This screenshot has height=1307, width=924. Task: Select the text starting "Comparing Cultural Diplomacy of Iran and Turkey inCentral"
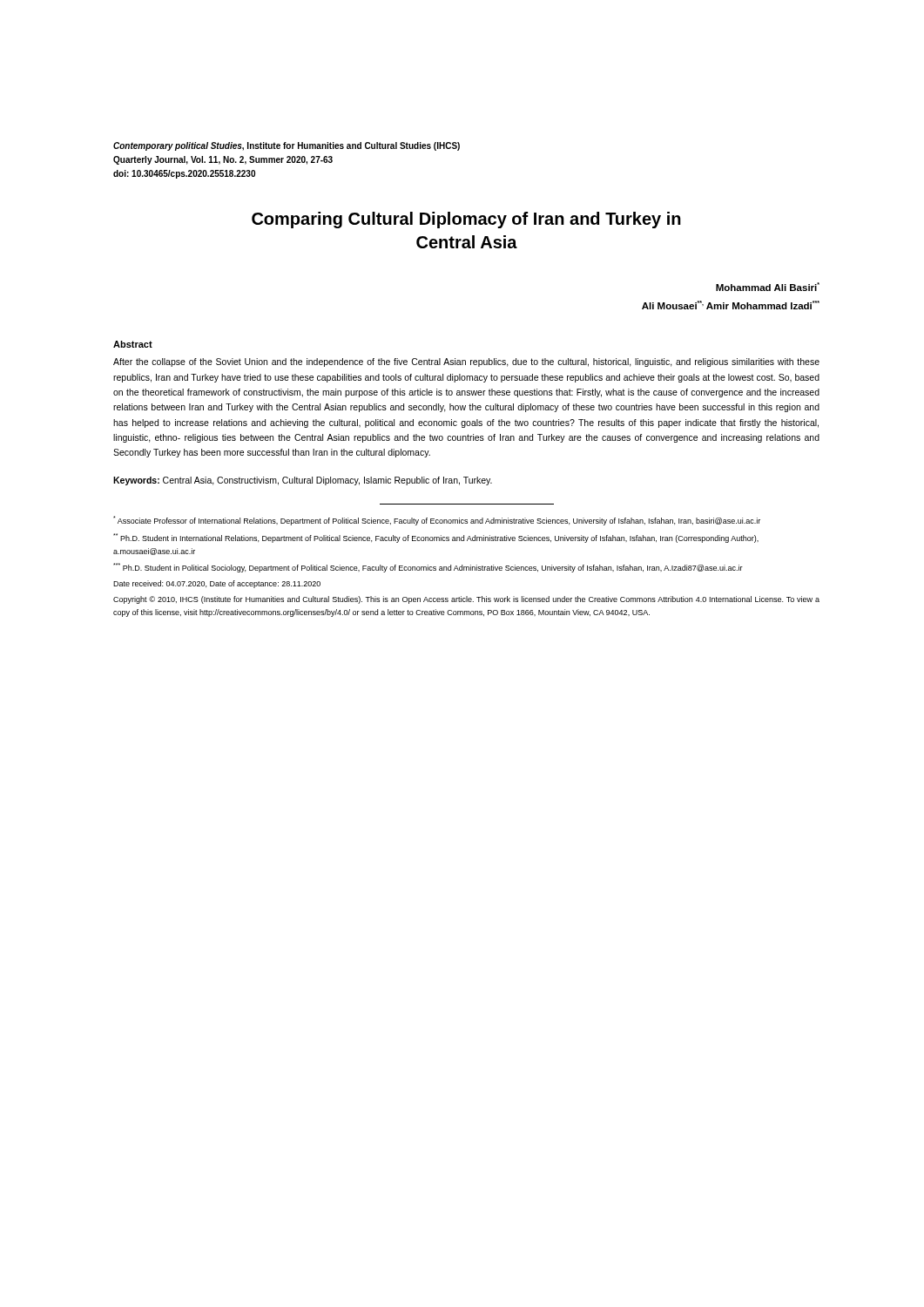(x=466, y=230)
